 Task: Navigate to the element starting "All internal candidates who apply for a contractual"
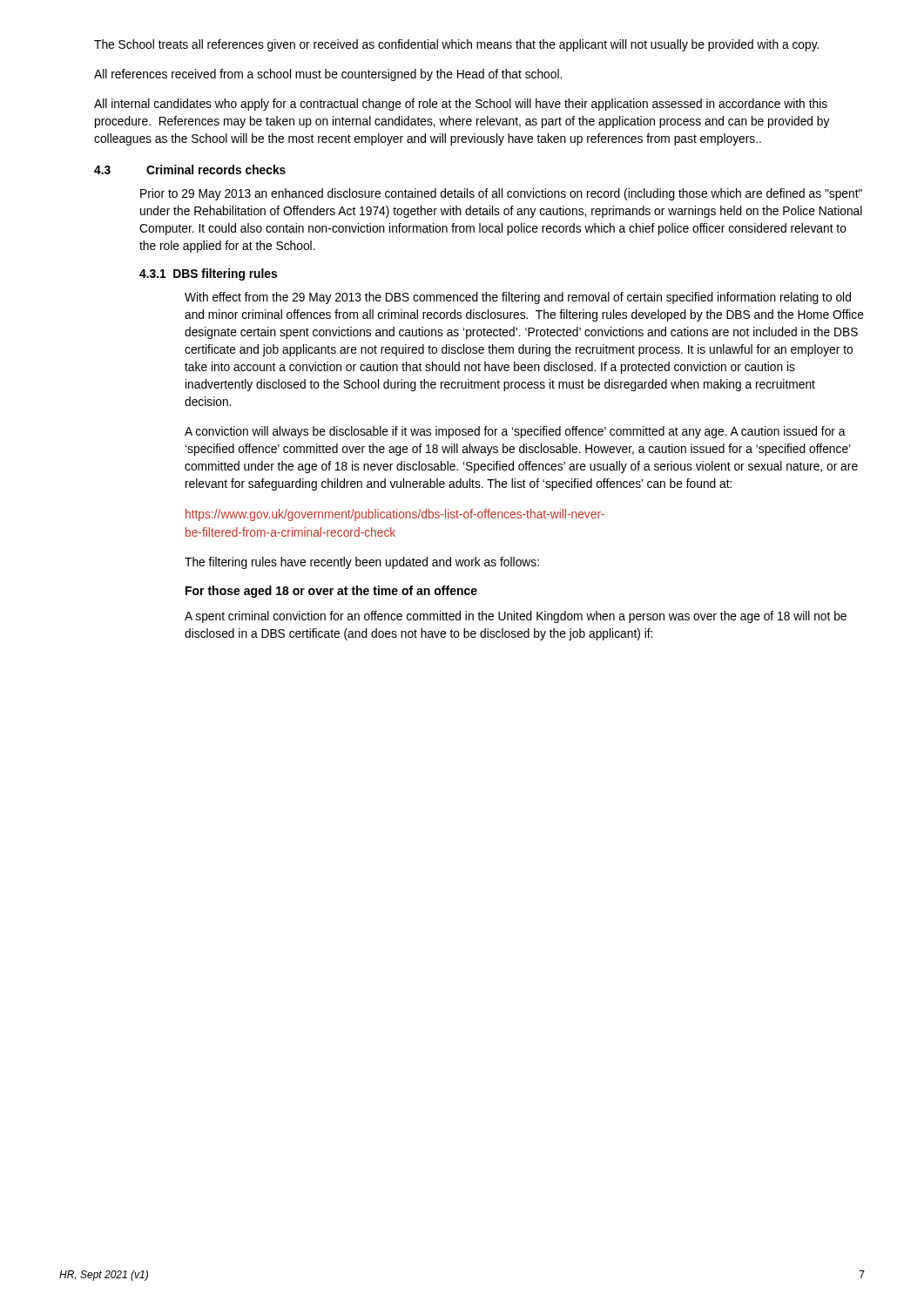[x=462, y=122]
